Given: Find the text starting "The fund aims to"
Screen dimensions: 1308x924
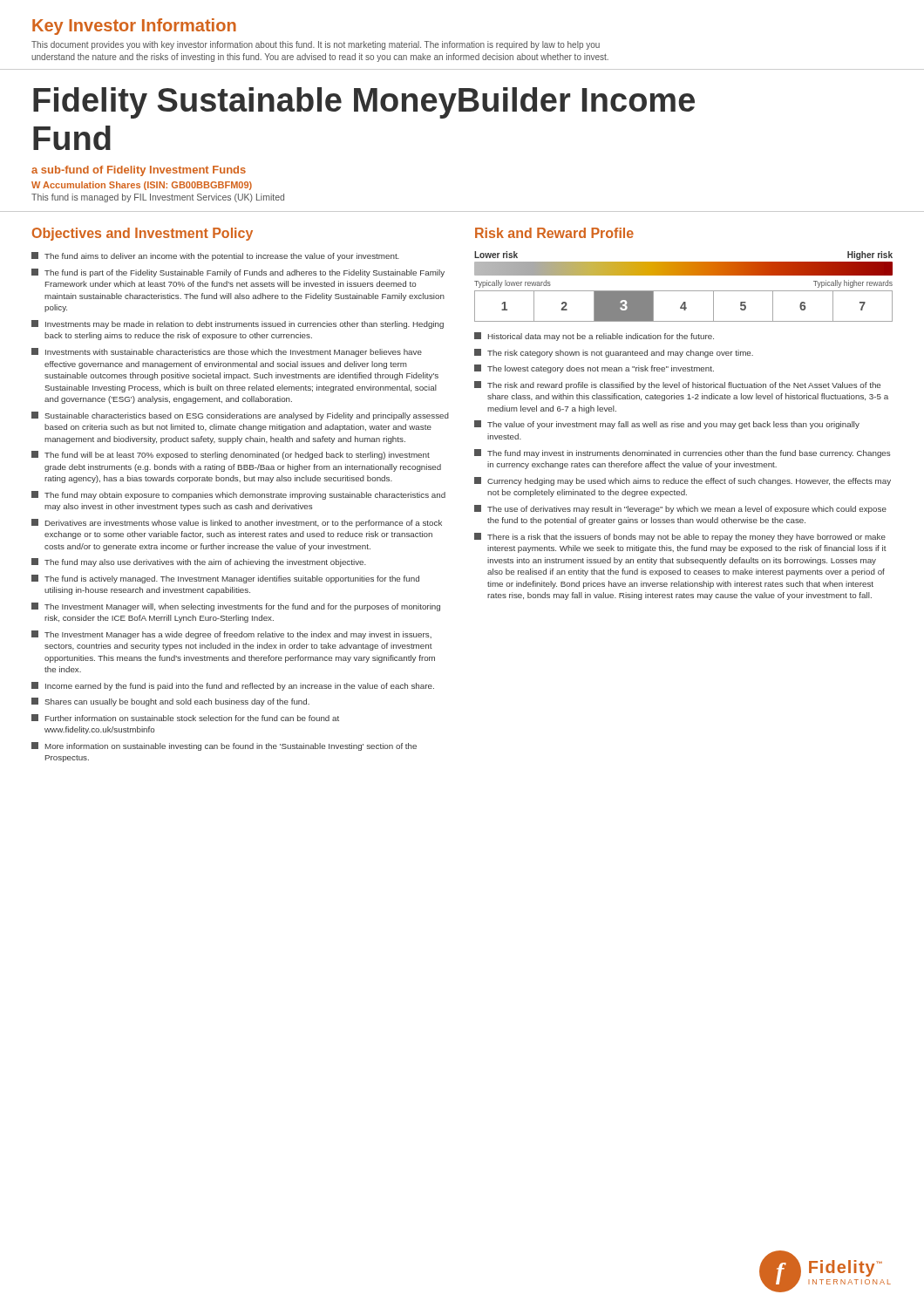Looking at the screenshot, I should 215,256.
